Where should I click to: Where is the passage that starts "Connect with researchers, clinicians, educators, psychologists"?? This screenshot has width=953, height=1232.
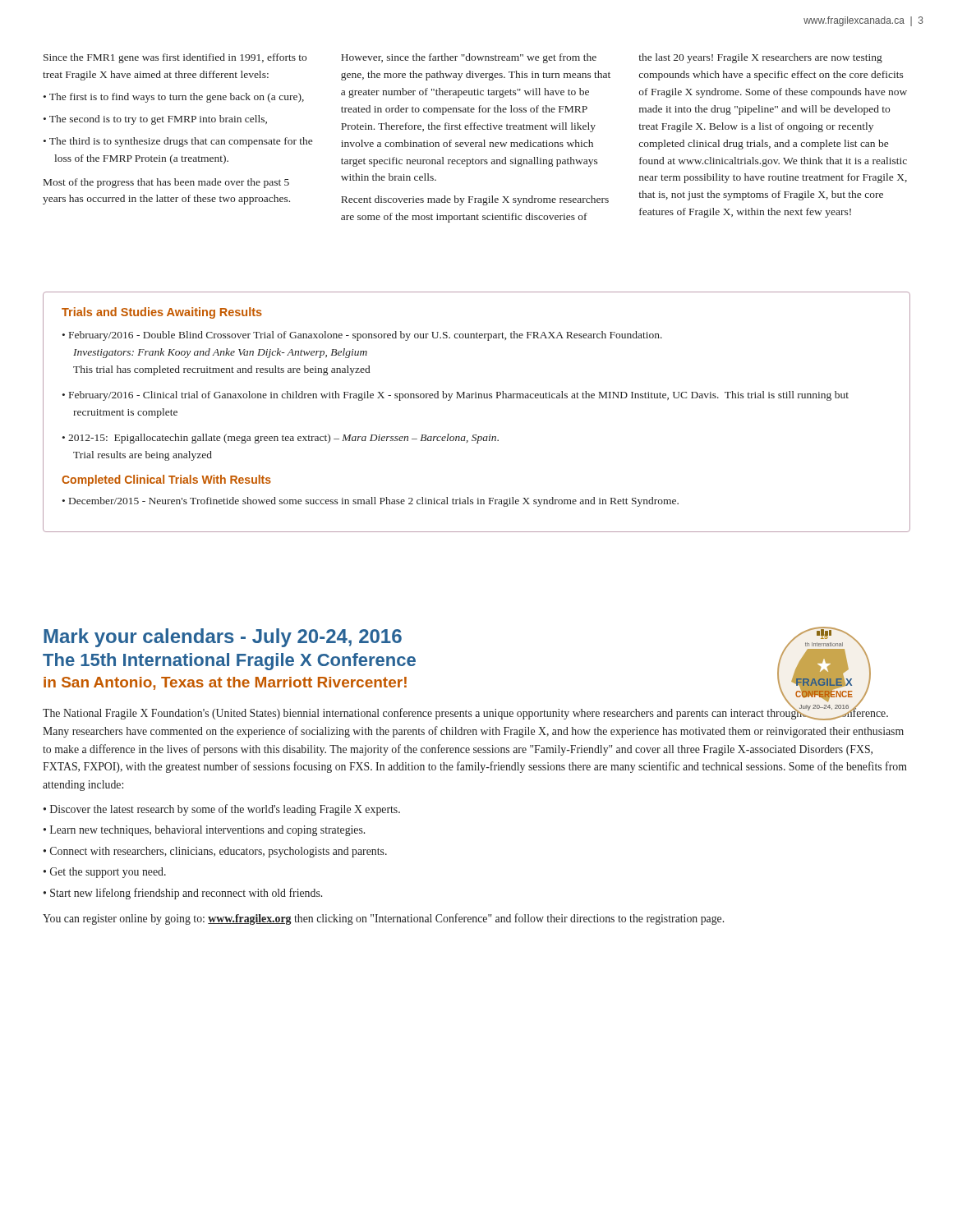pyautogui.click(x=218, y=851)
